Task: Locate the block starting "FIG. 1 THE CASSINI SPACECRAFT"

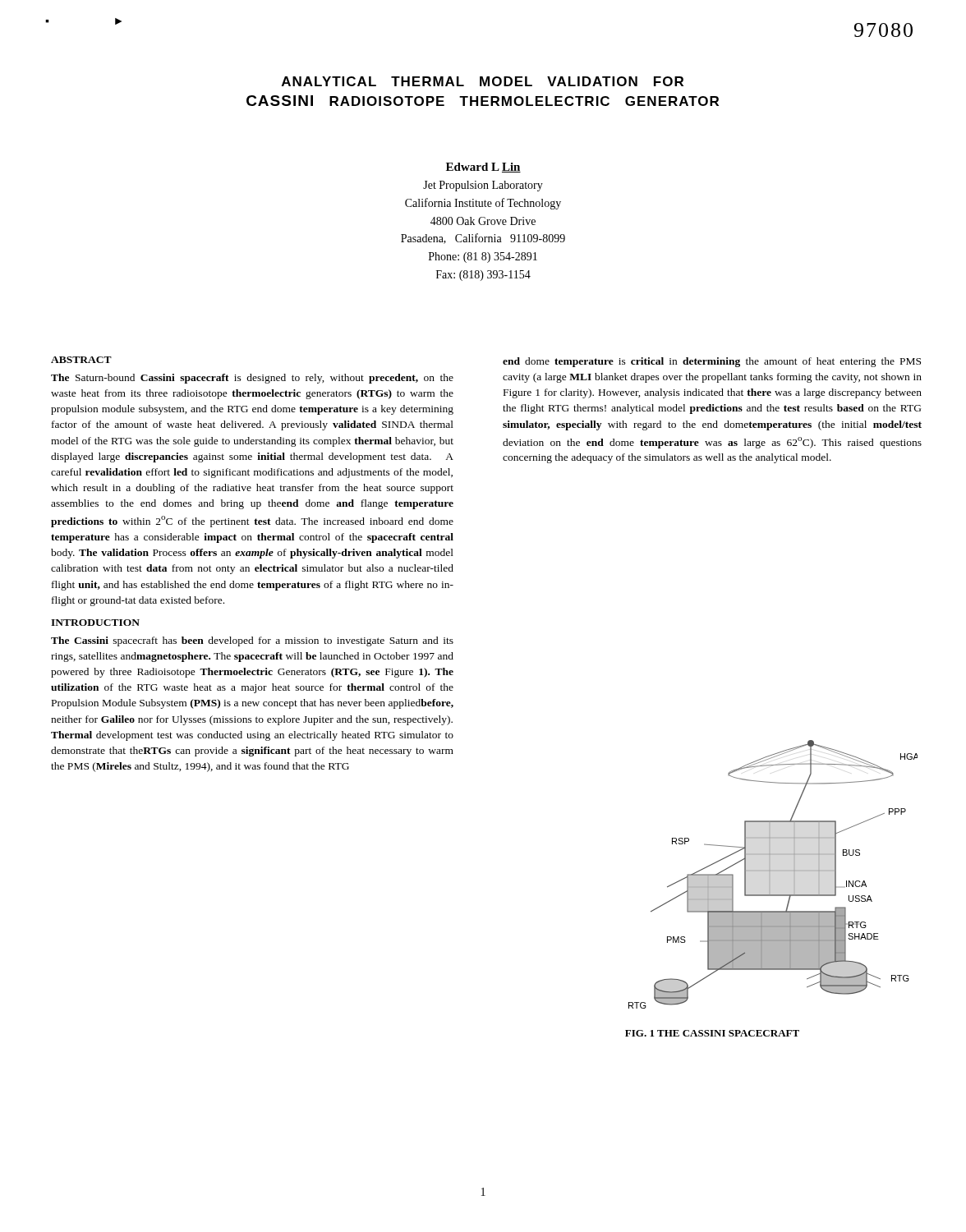Action: click(712, 1033)
